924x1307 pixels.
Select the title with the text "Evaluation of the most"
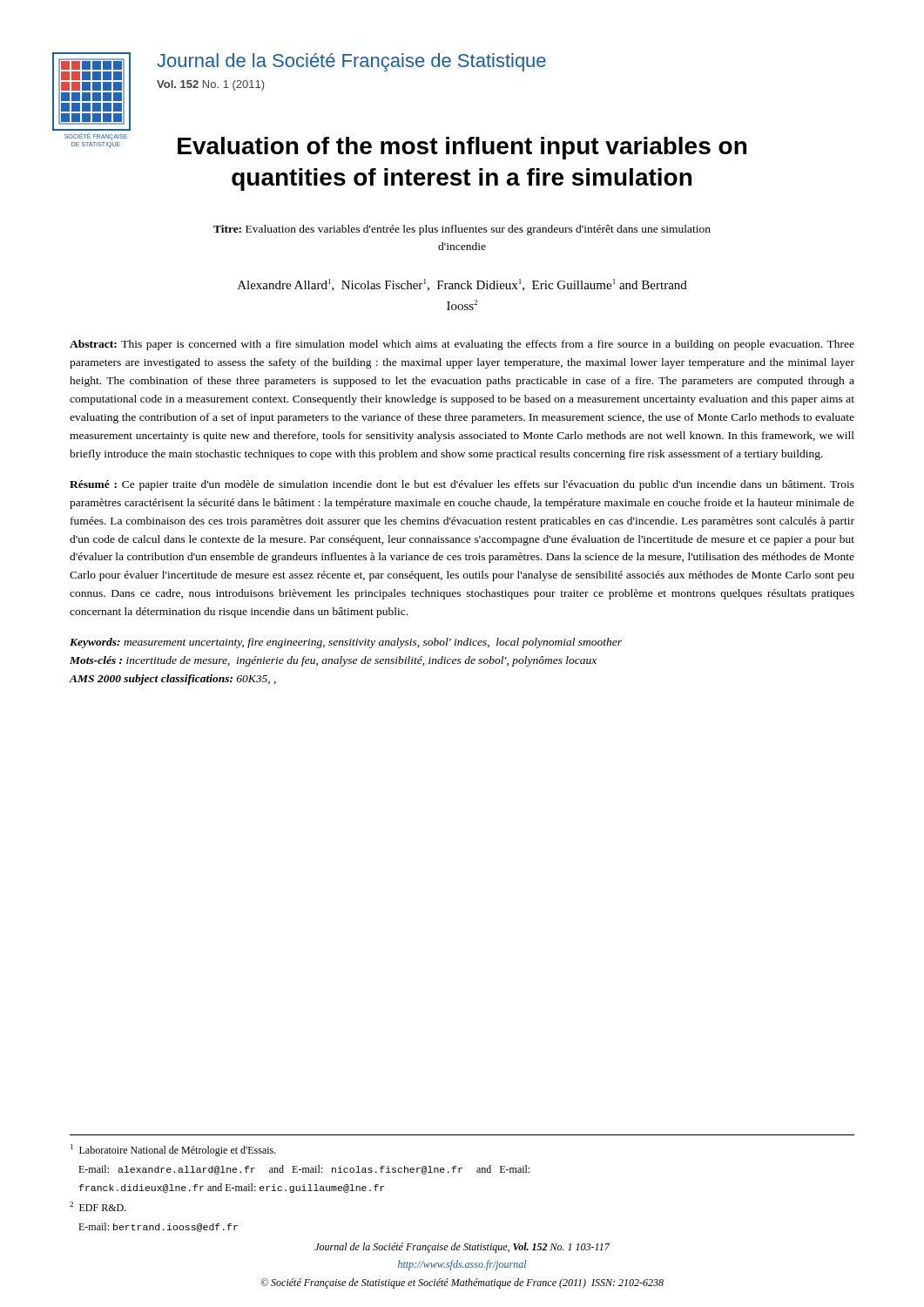462,162
